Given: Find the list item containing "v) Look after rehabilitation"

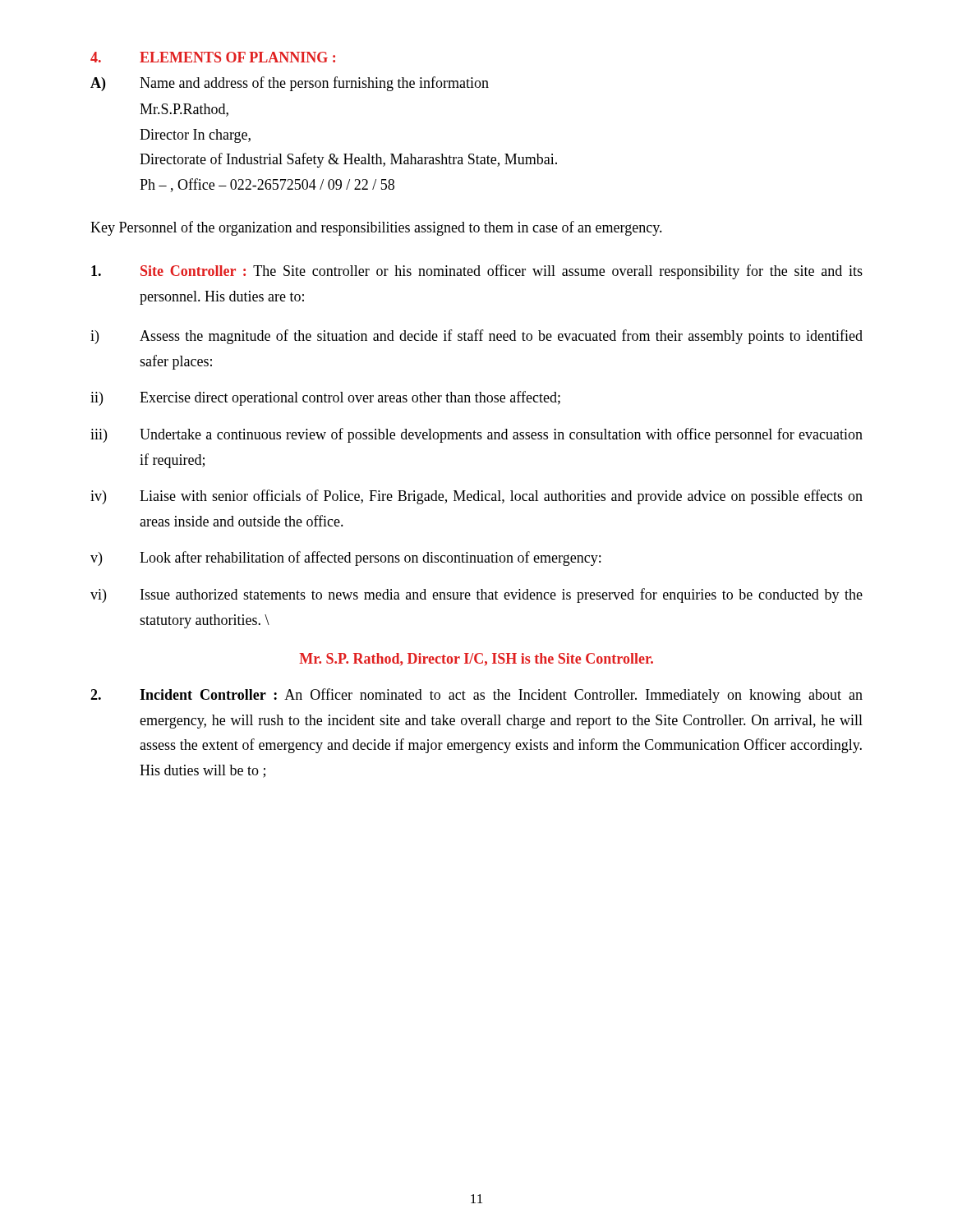Looking at the screenshot, I should click(x=476, y=558).
